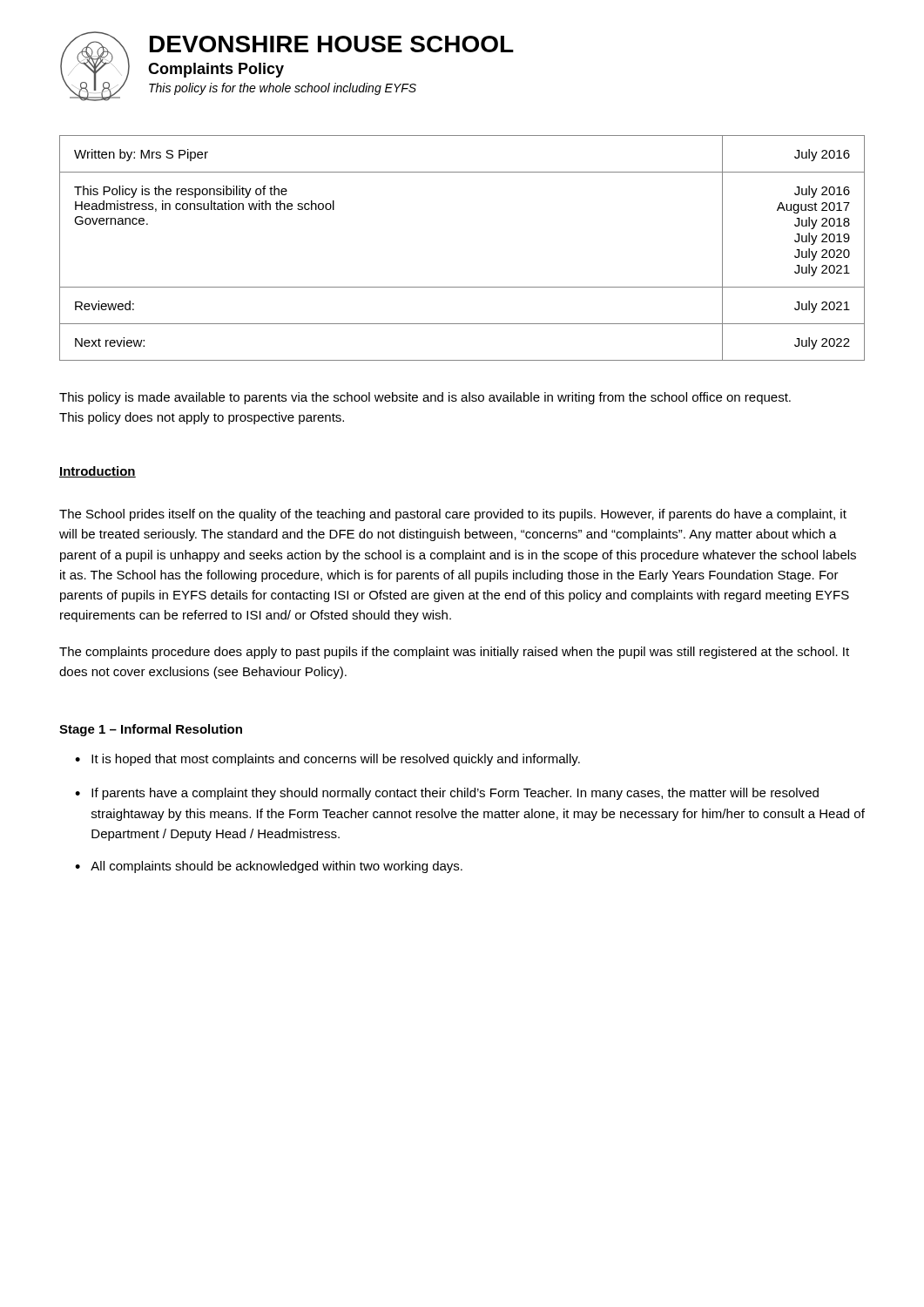
Task: Select the logo
Action: tap(98, 68)
